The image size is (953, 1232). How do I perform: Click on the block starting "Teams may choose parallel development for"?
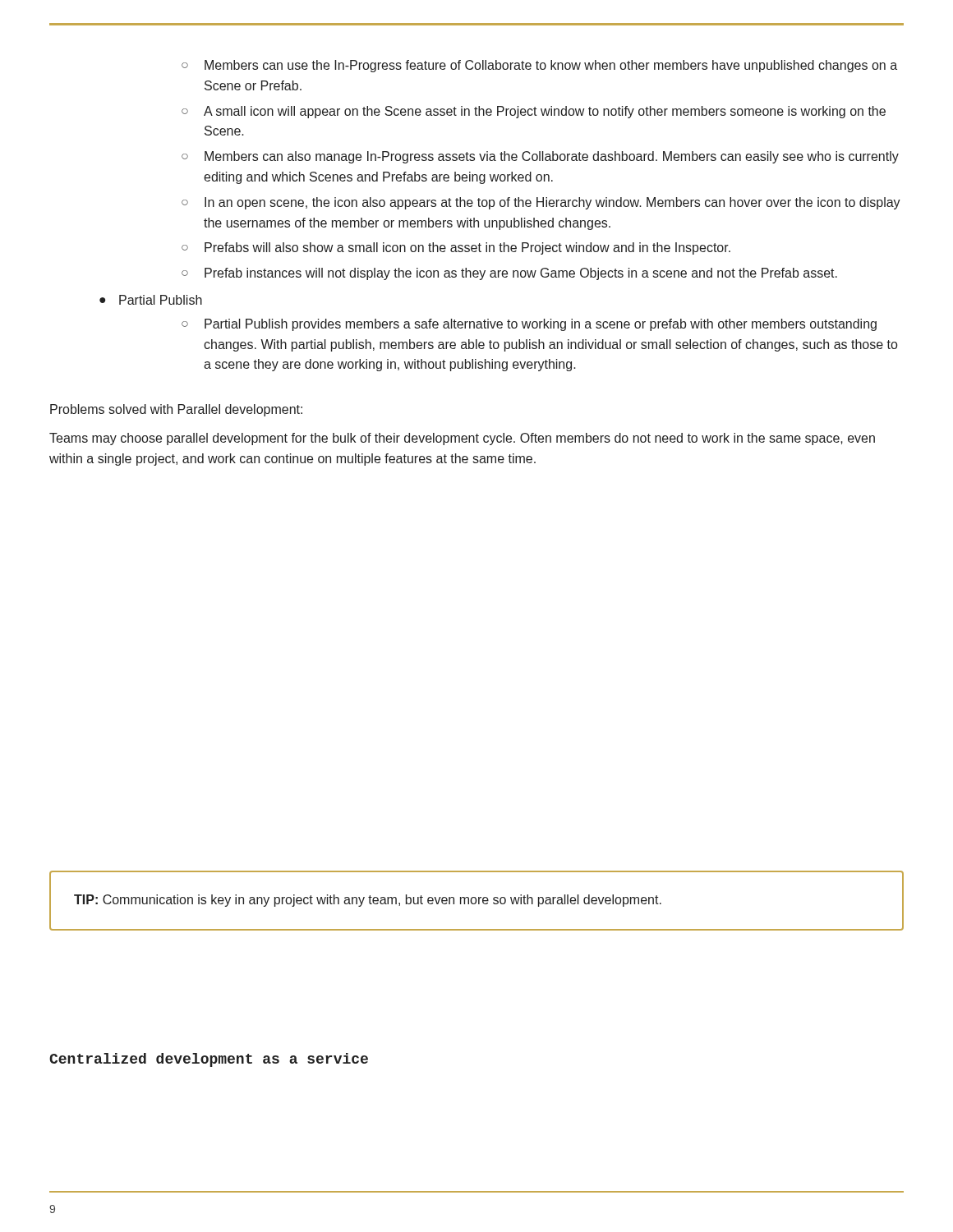(462, 448)
